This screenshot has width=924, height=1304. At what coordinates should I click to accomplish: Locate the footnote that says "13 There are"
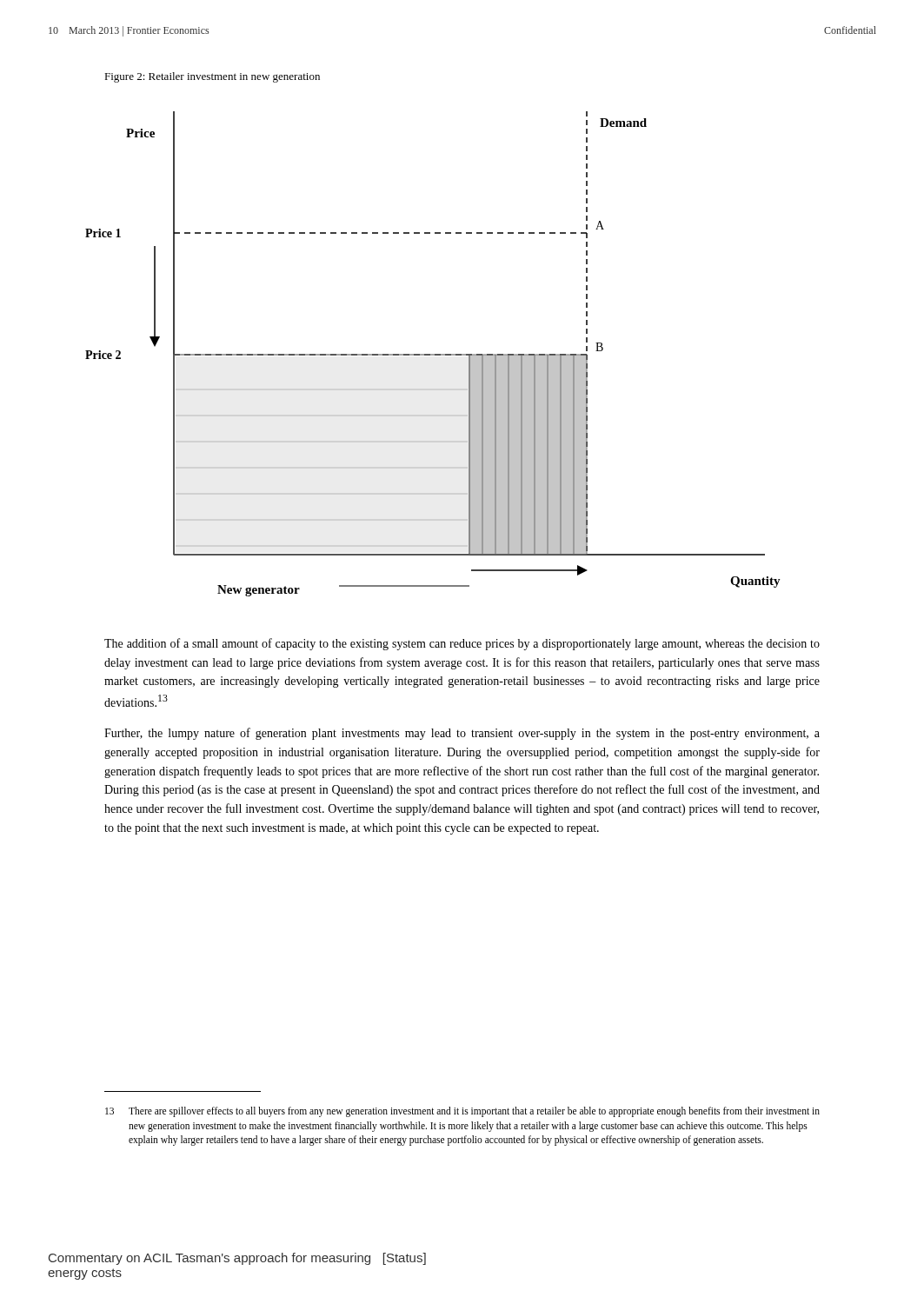462,1126
